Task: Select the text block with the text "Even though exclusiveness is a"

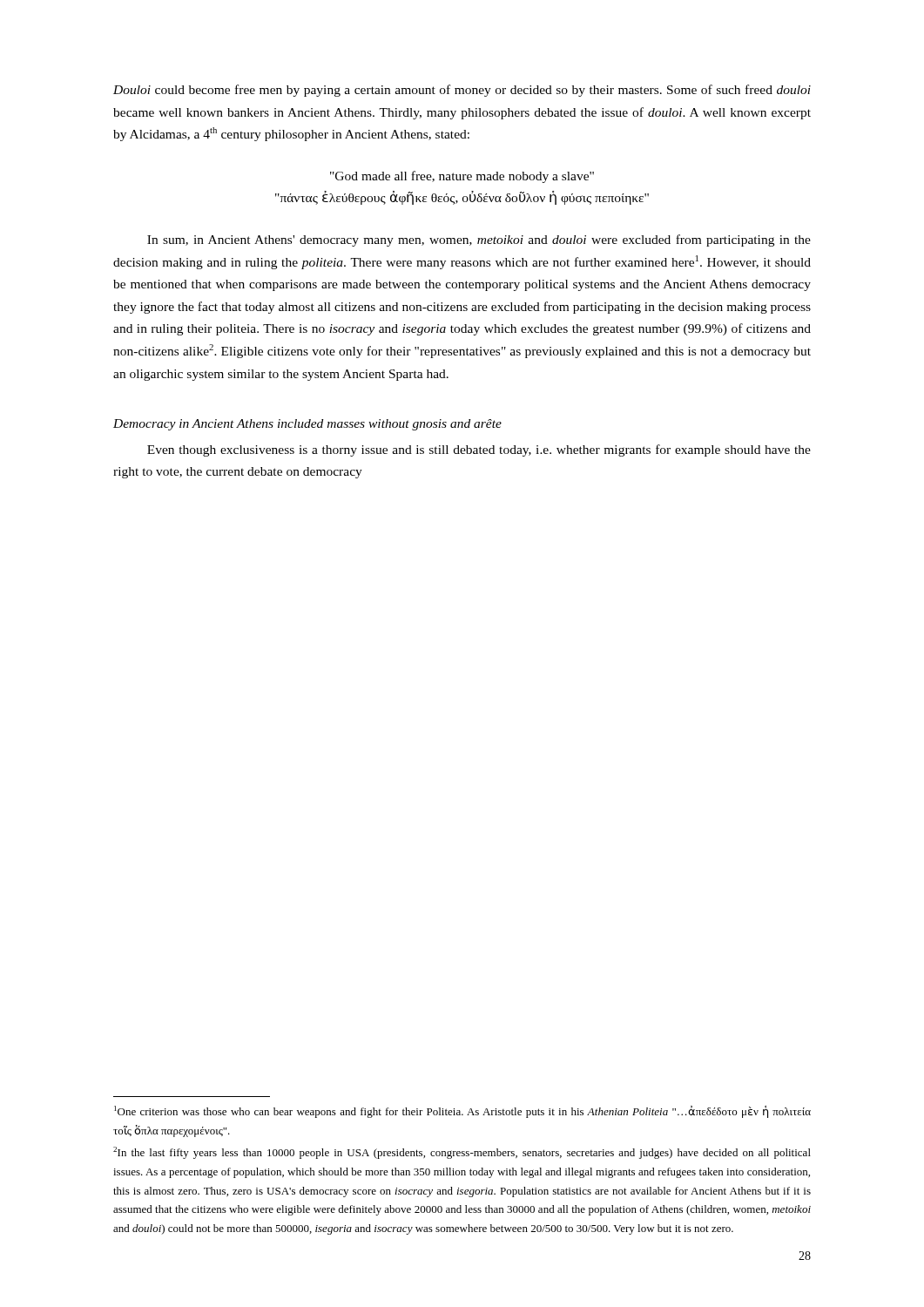Action: 462,460
